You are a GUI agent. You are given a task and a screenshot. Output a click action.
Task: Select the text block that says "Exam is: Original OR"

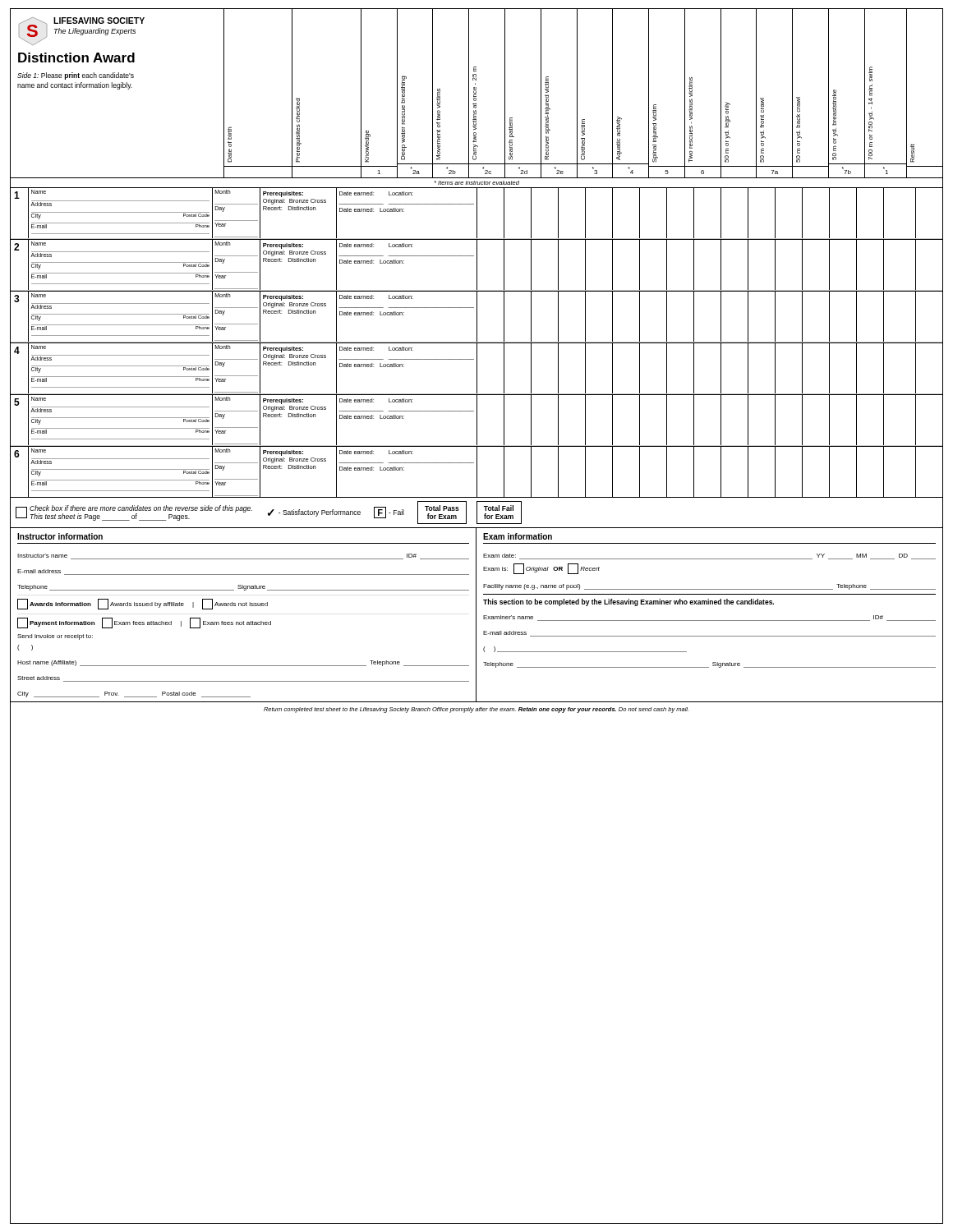tap(541, 569)
